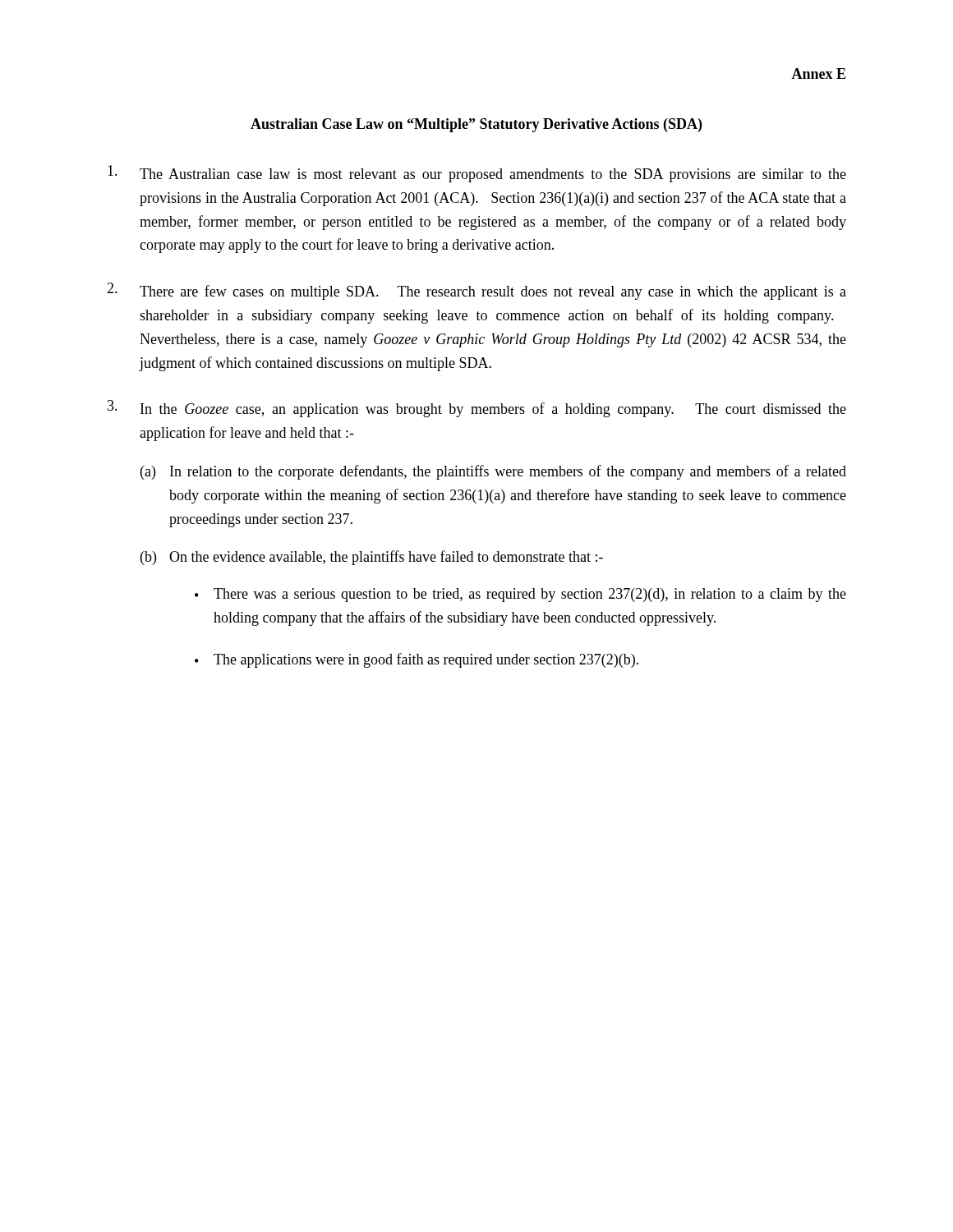Viewport: 953px width, 1232px height.
Task: Point to the block beginning "2. There are few cases on"
Action: [476, 328]
